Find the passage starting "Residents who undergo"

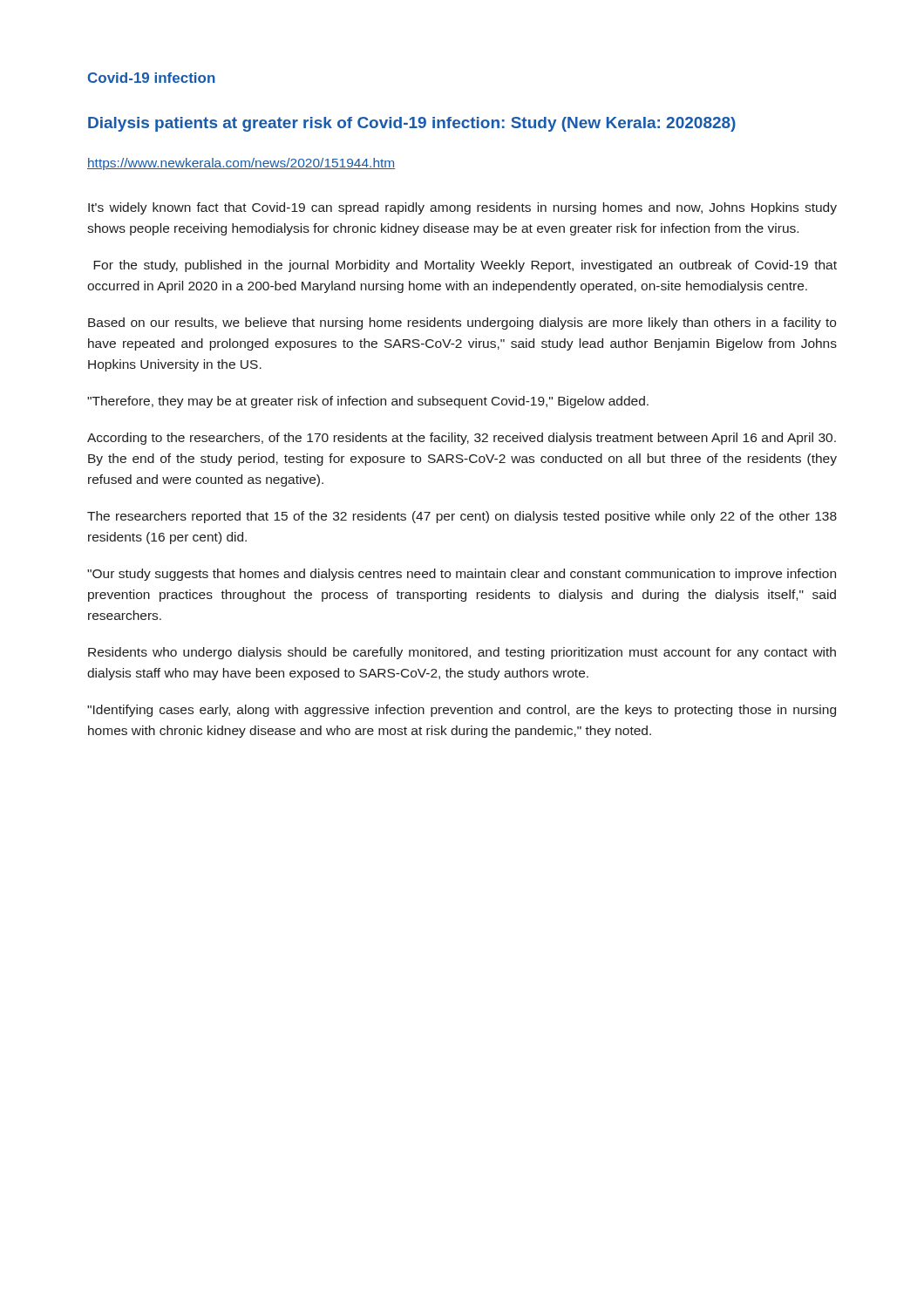462,662
